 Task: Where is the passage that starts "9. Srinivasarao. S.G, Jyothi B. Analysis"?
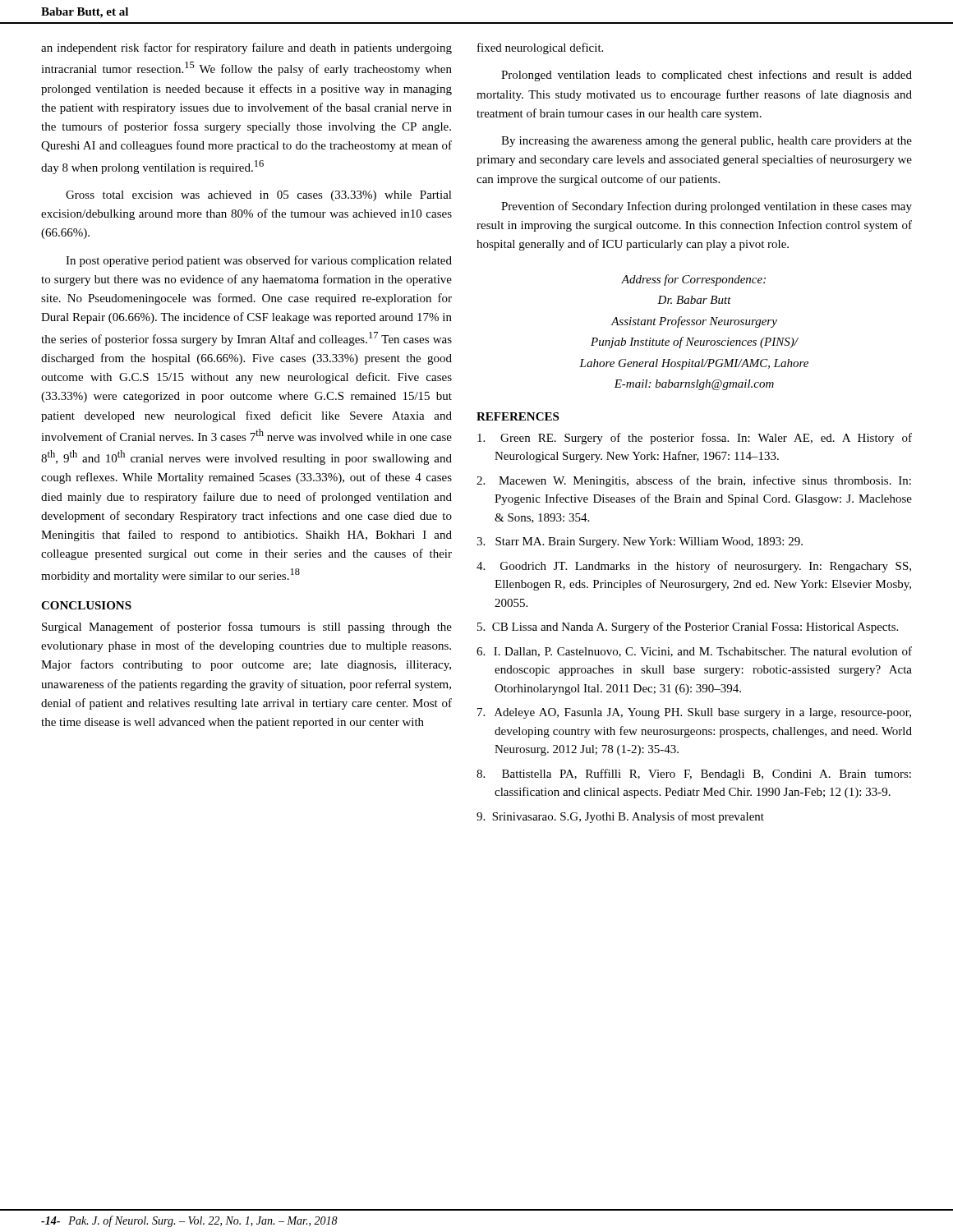click(694, 816)
